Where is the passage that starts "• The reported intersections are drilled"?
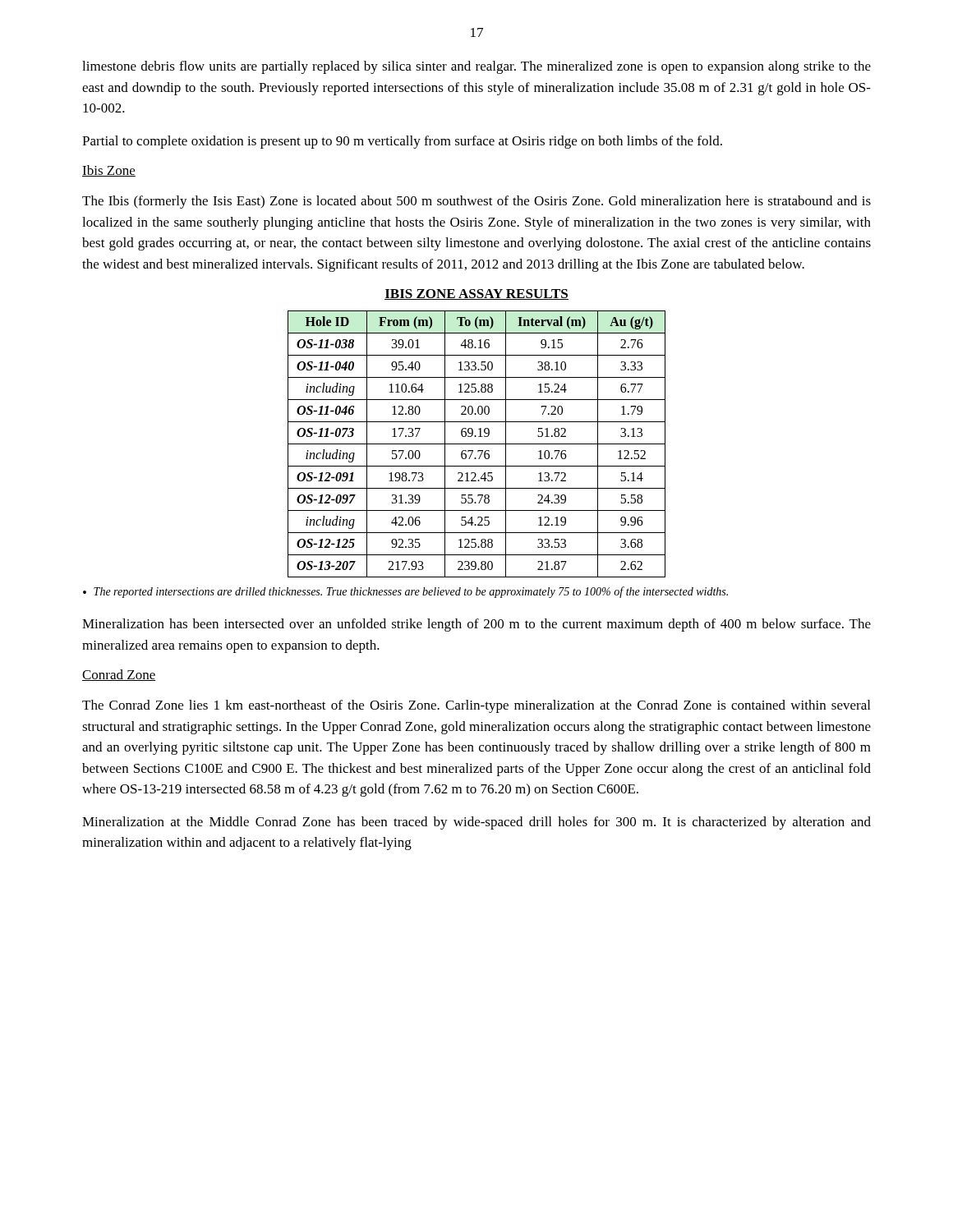The image size is (953, 1232). tap(406, 593)
